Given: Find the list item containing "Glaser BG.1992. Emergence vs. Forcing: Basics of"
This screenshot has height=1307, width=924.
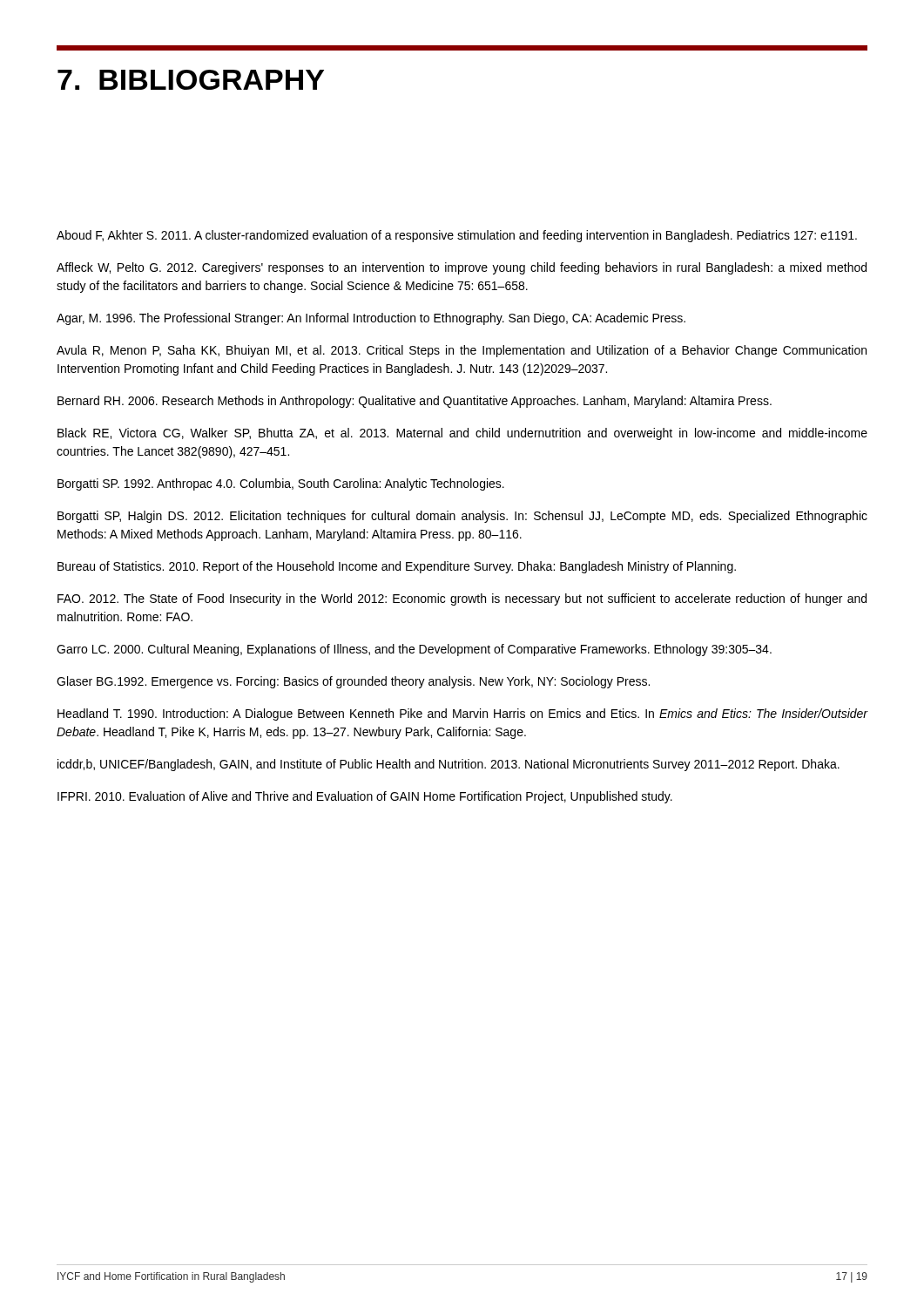Looking at the screenshot, I should coord(354,681).
